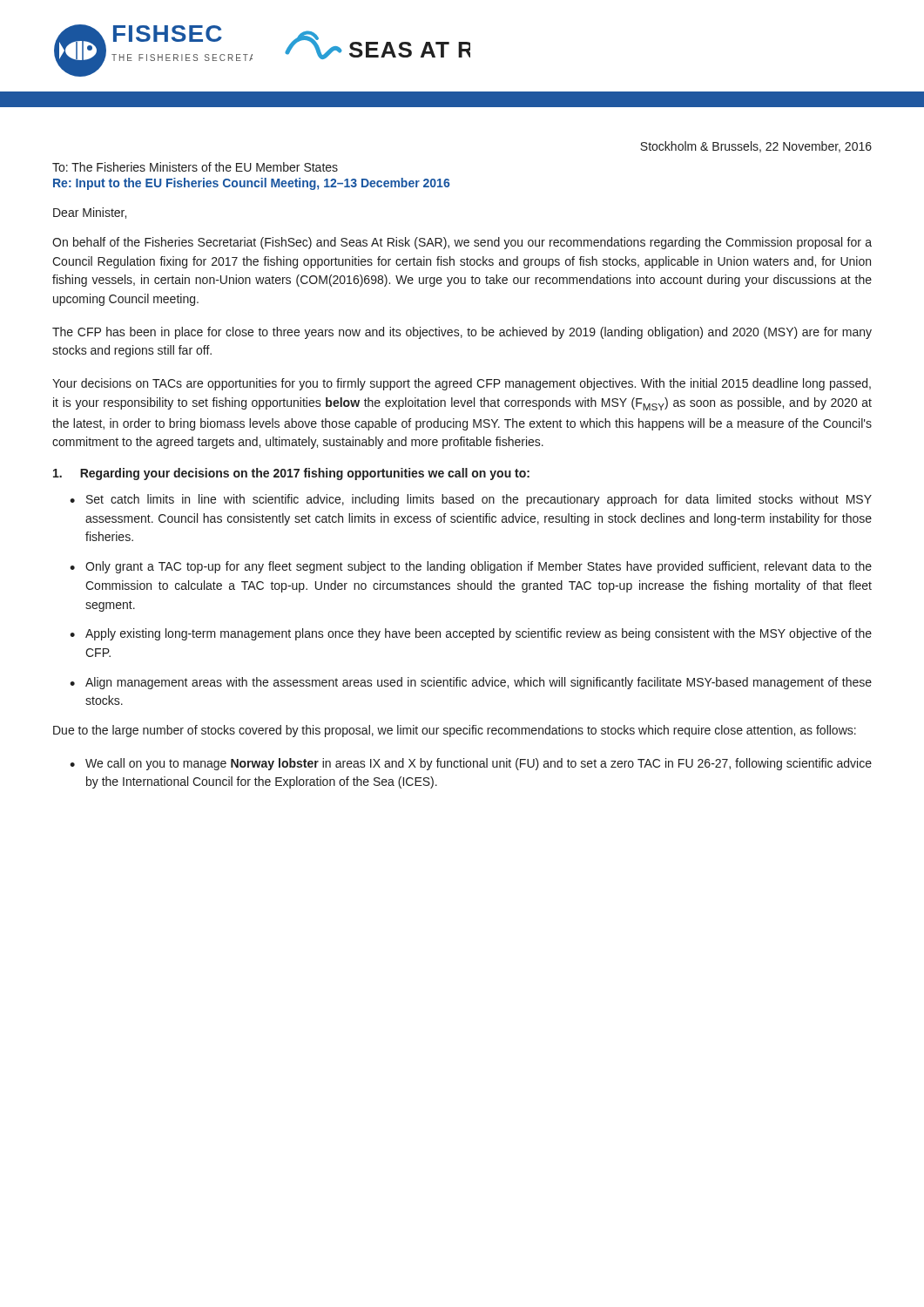Select the list item with the text "• Align management areas with the assessment"
The height and width of the screenshot is (1307, 924).
coord(471,692)
